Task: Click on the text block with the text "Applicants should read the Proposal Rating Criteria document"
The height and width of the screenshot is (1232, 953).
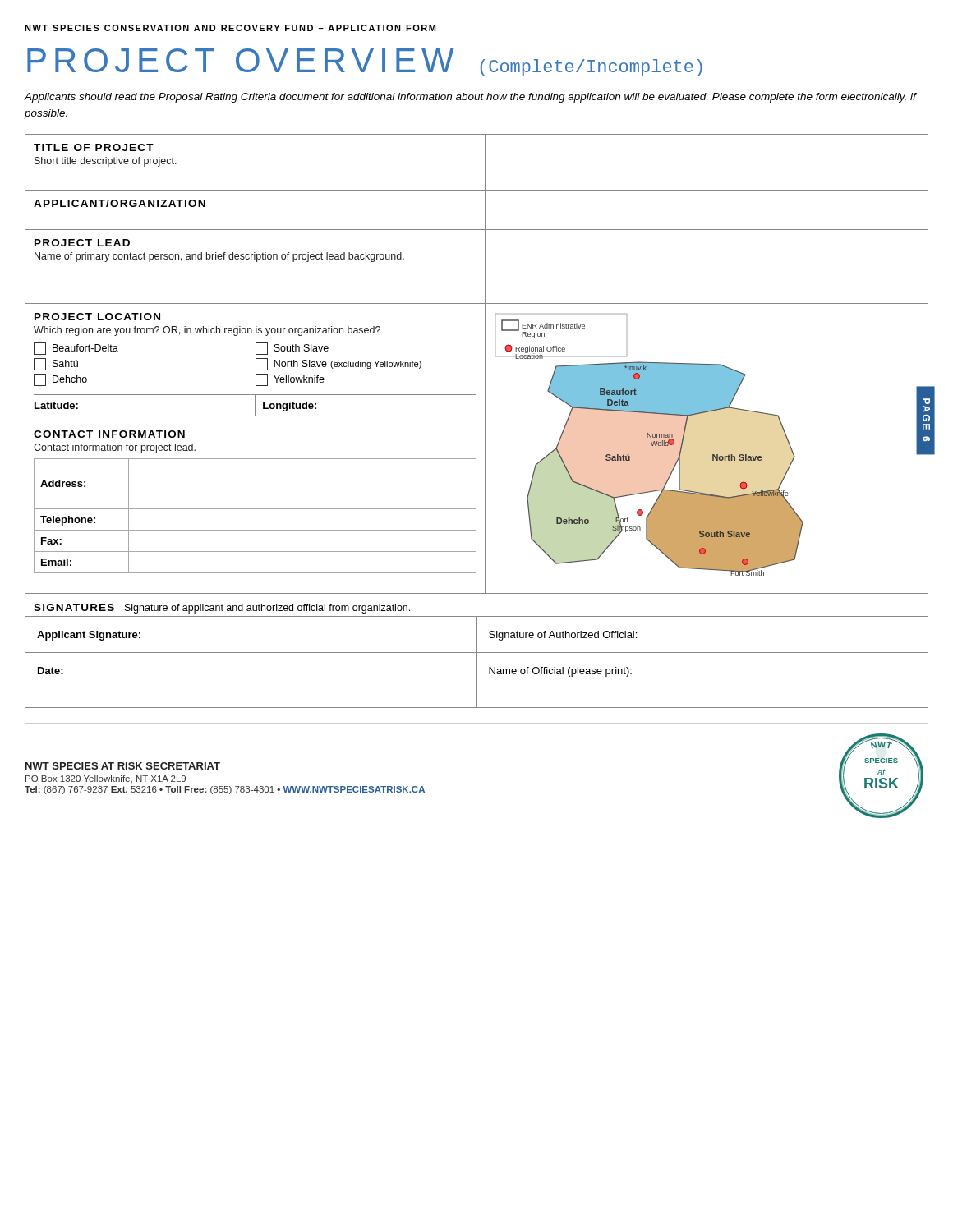Action: click(470, 105)
